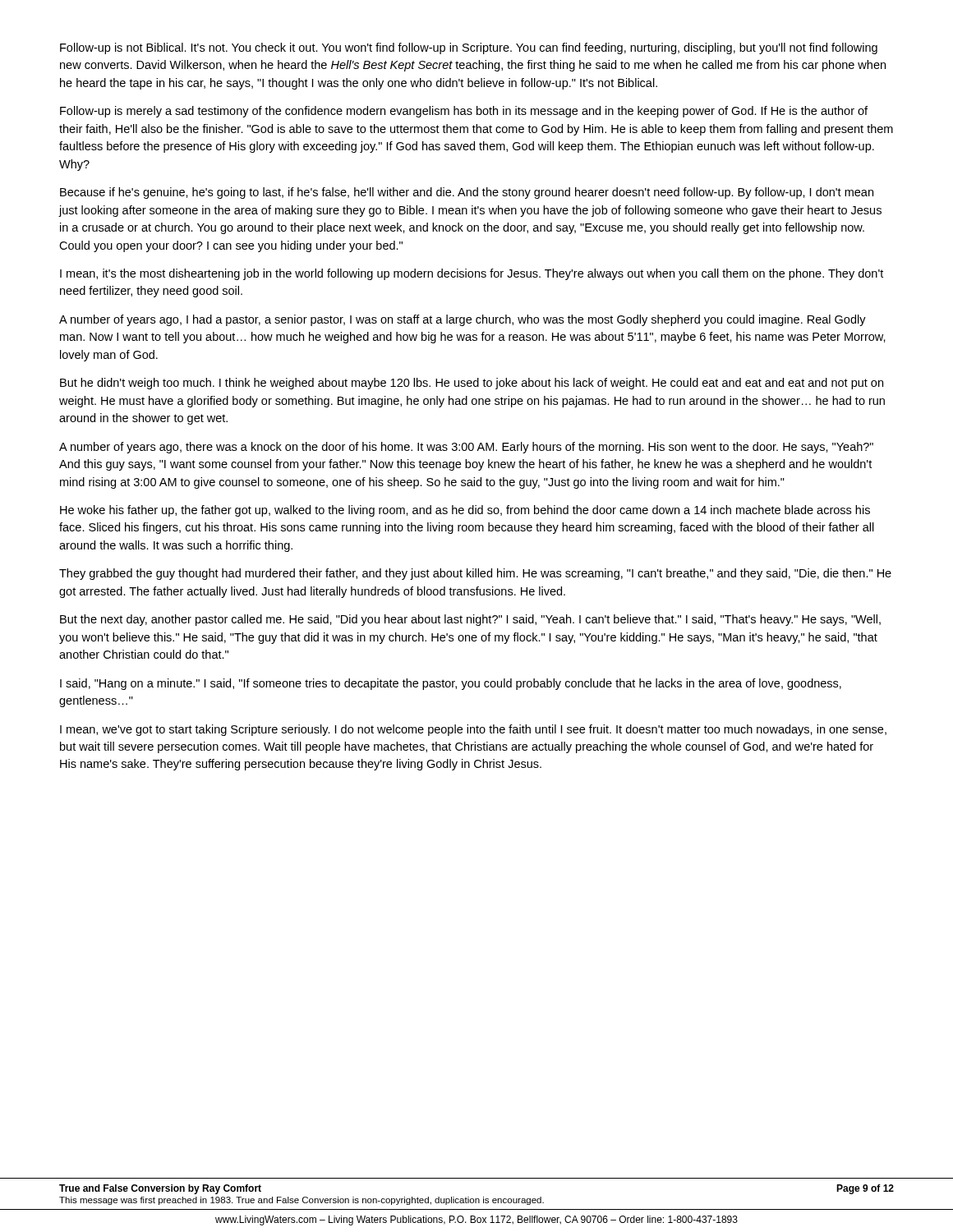953x1232 pixels.
Task: Where is the passage that starts "Follow-up is not Biblical. It's not. You check"?
Action: pyautogui.click(x=473, y=65)
